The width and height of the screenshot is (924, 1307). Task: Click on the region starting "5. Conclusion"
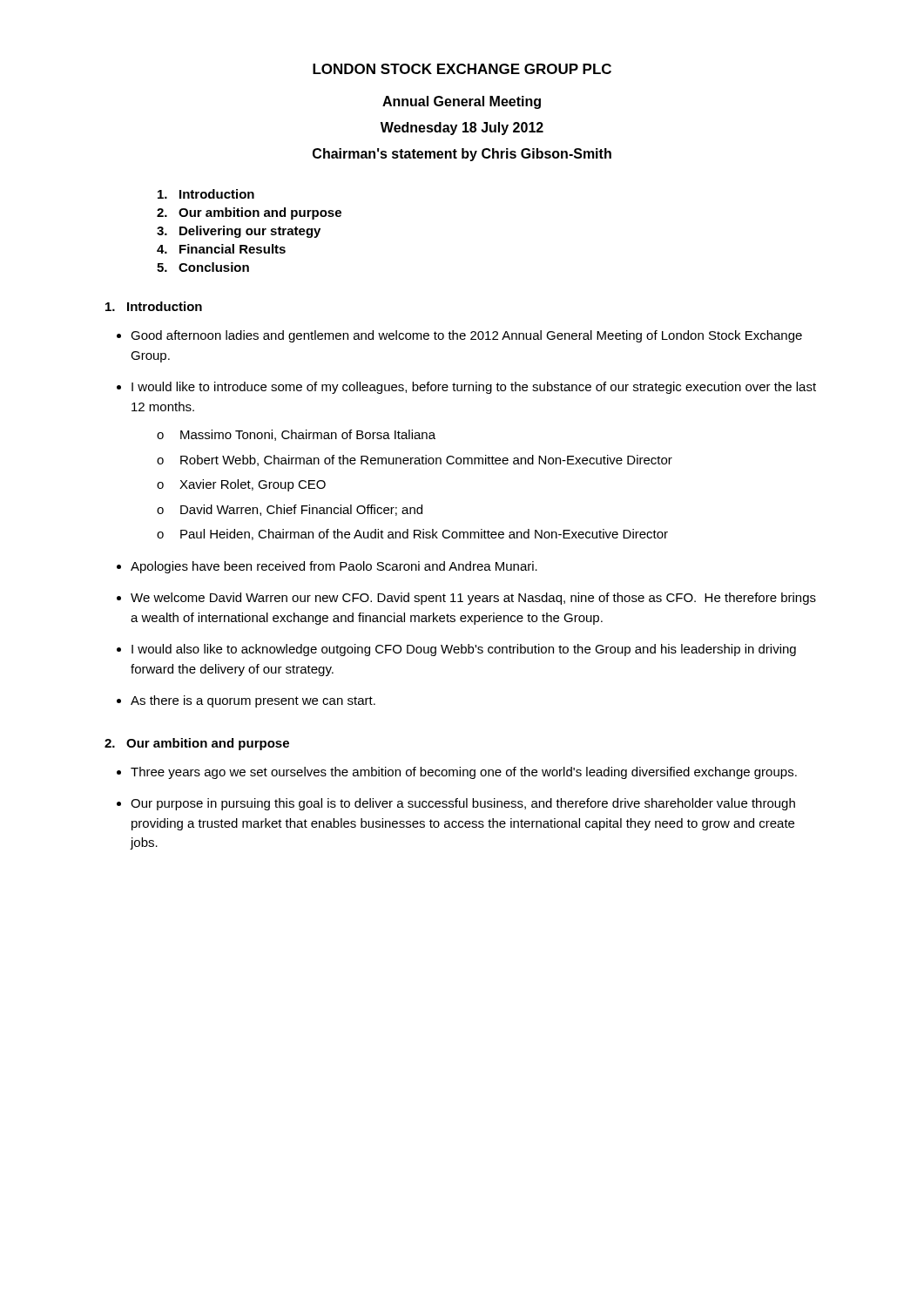click(x=203, y=267)
